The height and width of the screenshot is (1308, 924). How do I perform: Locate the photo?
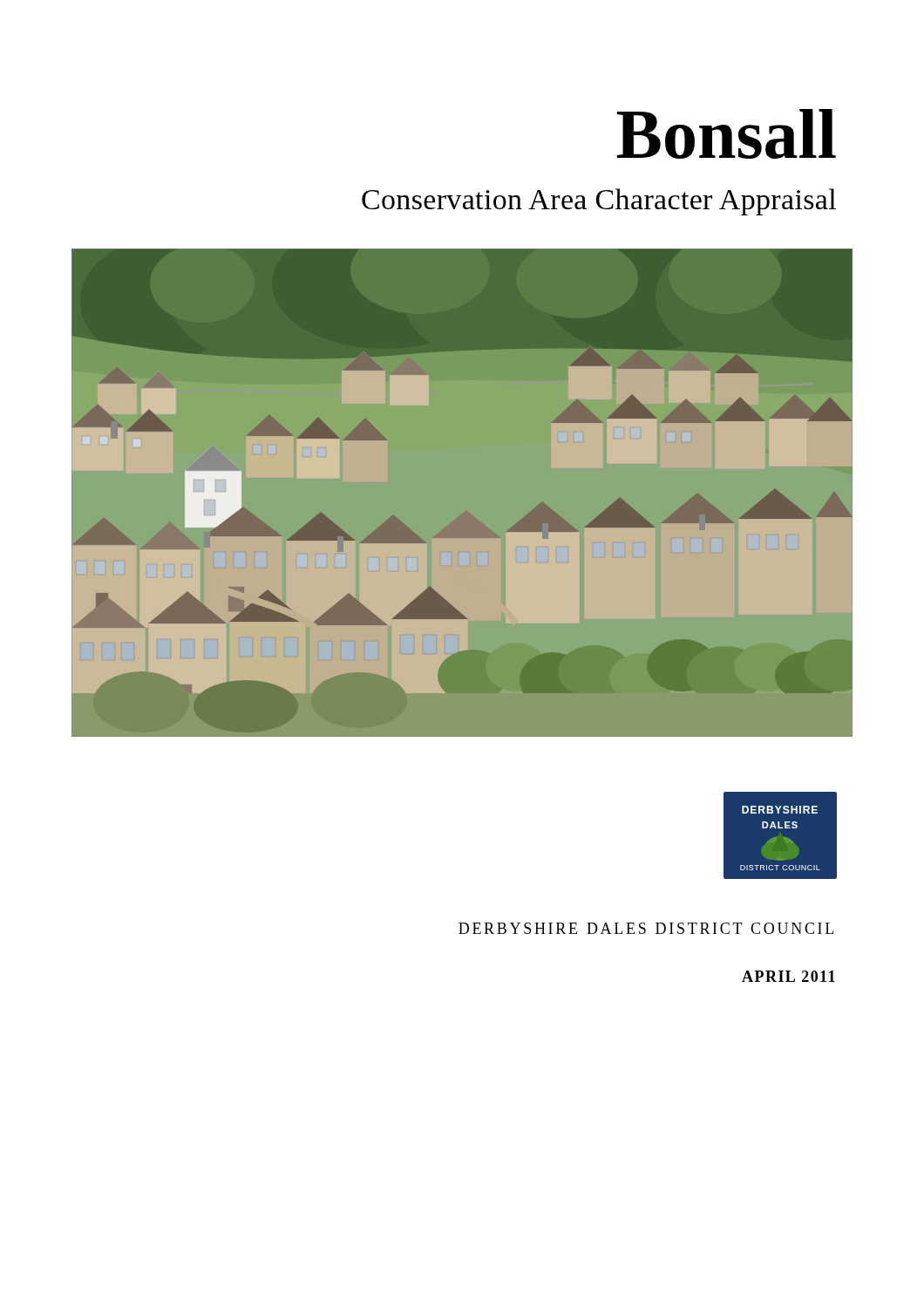462,493
